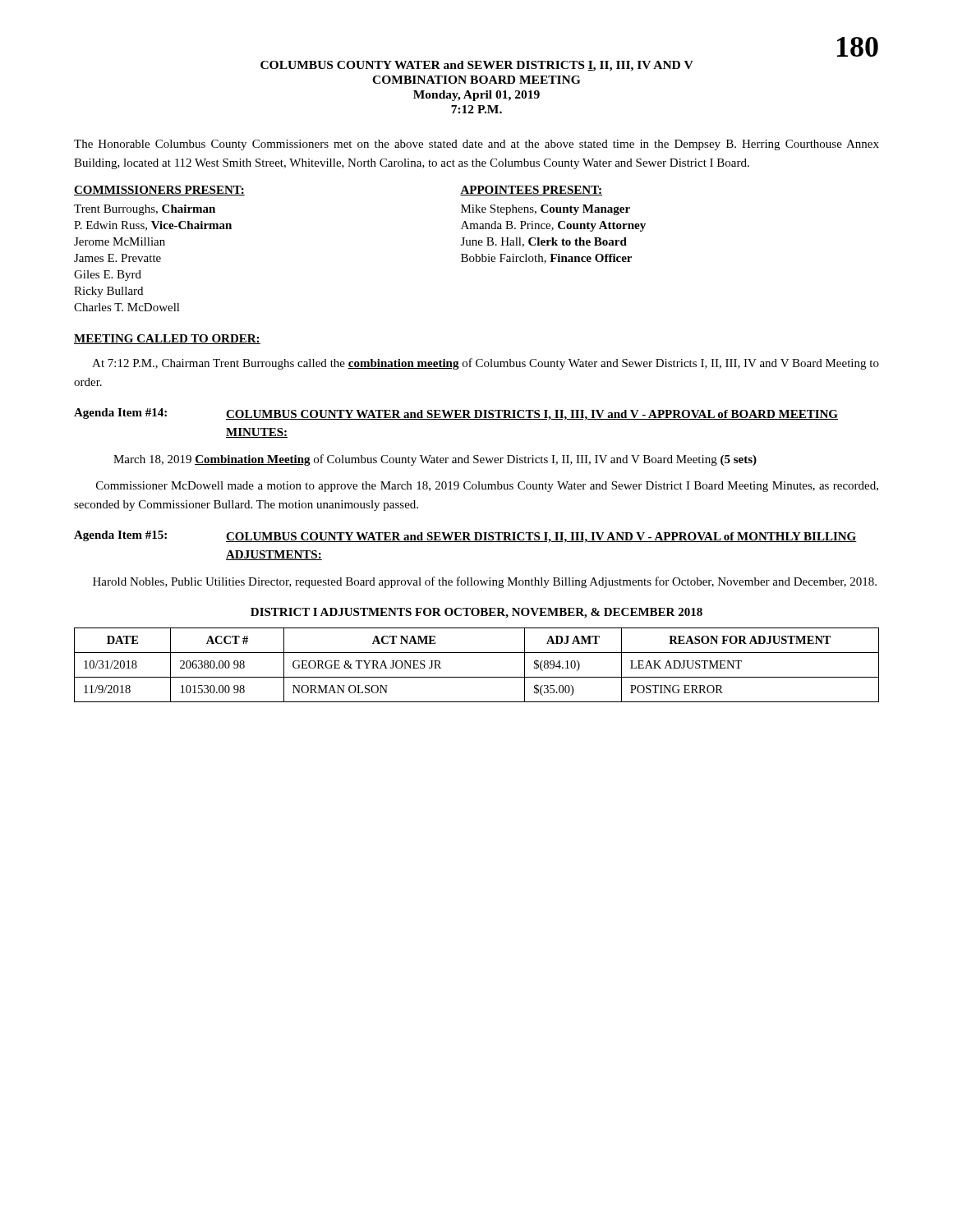Click on the table containing "ACT NAME"
This screenshot has height=1232, width=953.
[476, 665]
